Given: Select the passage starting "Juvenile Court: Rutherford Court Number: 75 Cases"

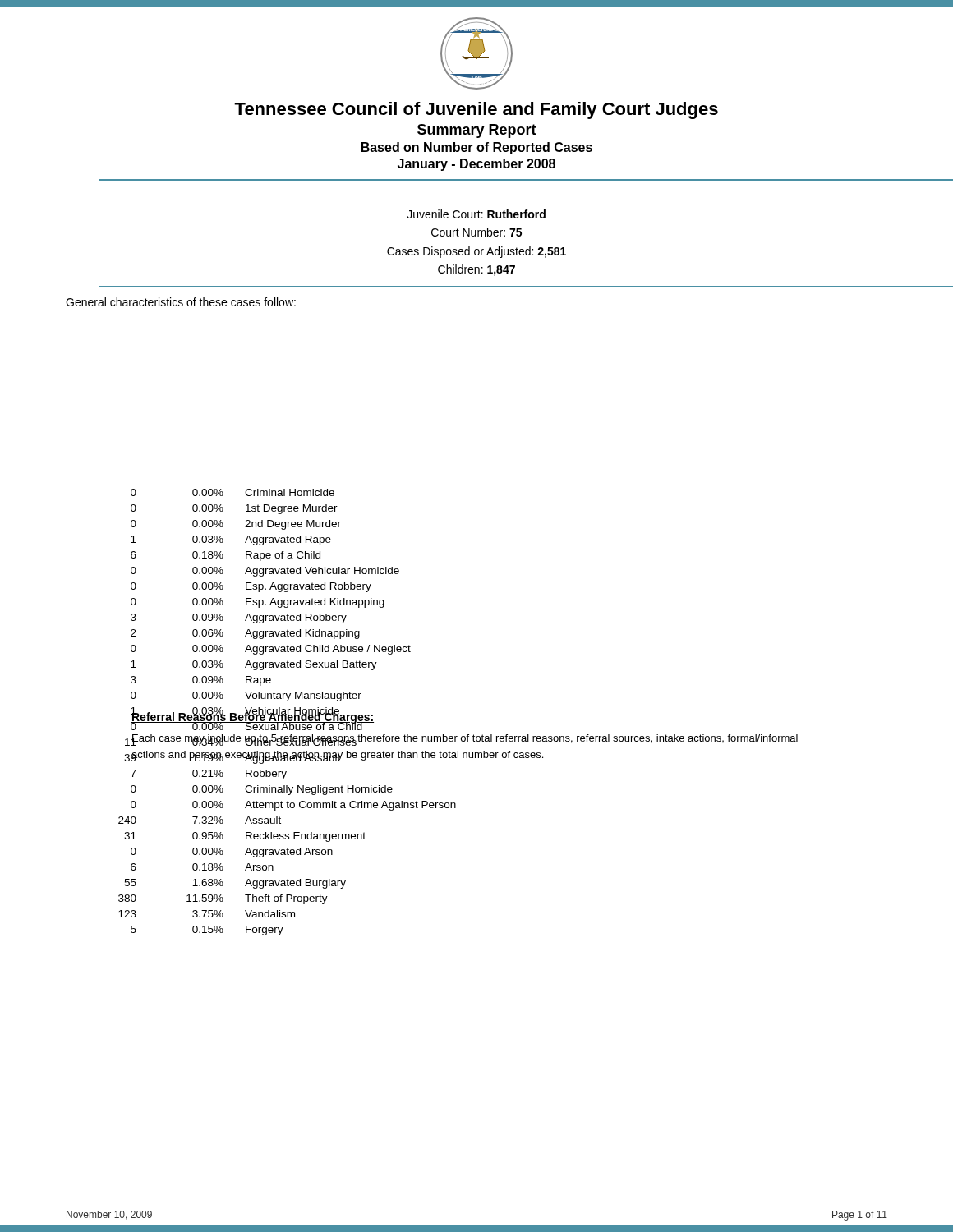Looking at the screenshot, I should [x=476, y=242].
